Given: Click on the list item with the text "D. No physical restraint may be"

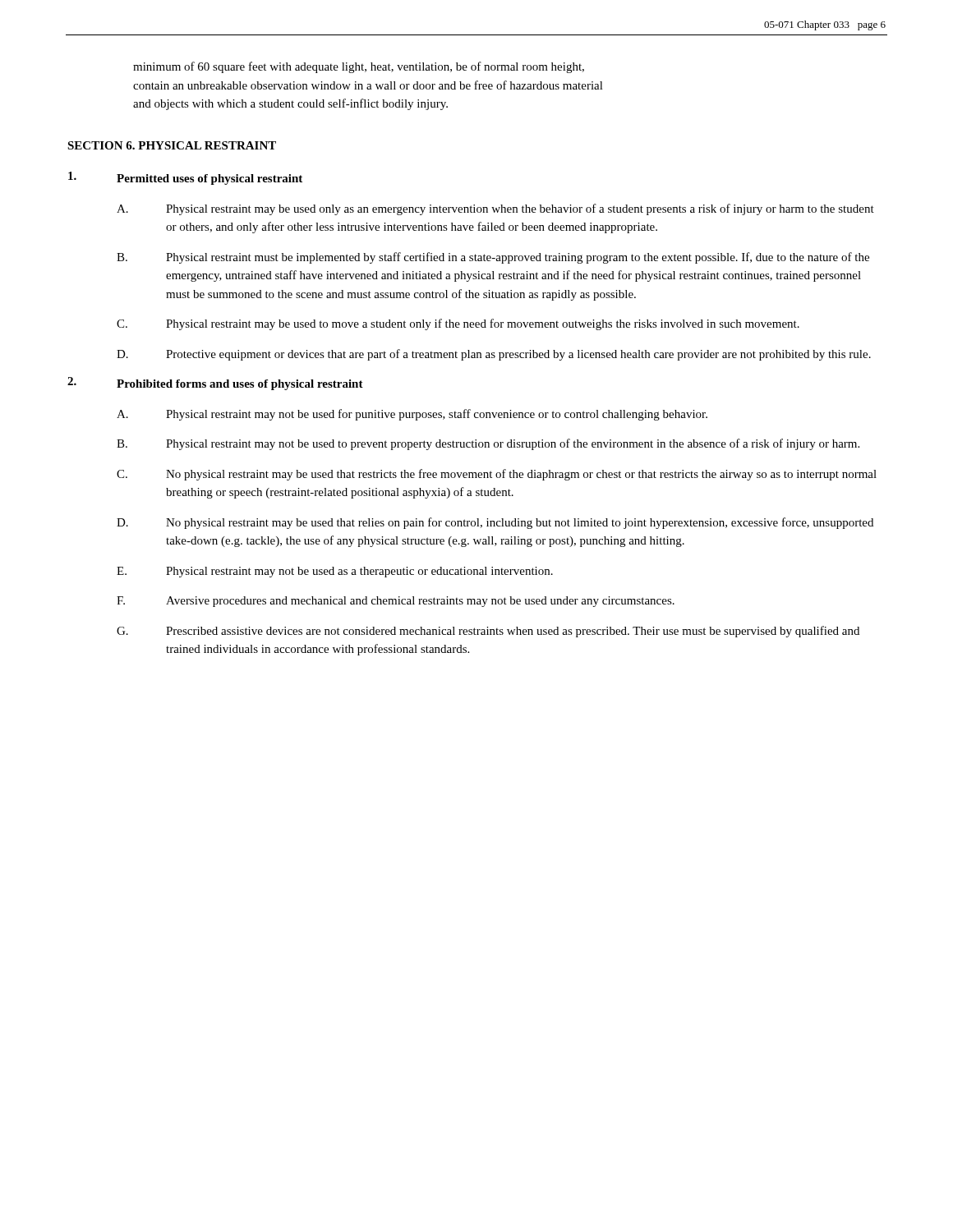Looking at the screenshot, I should point(501,531).
